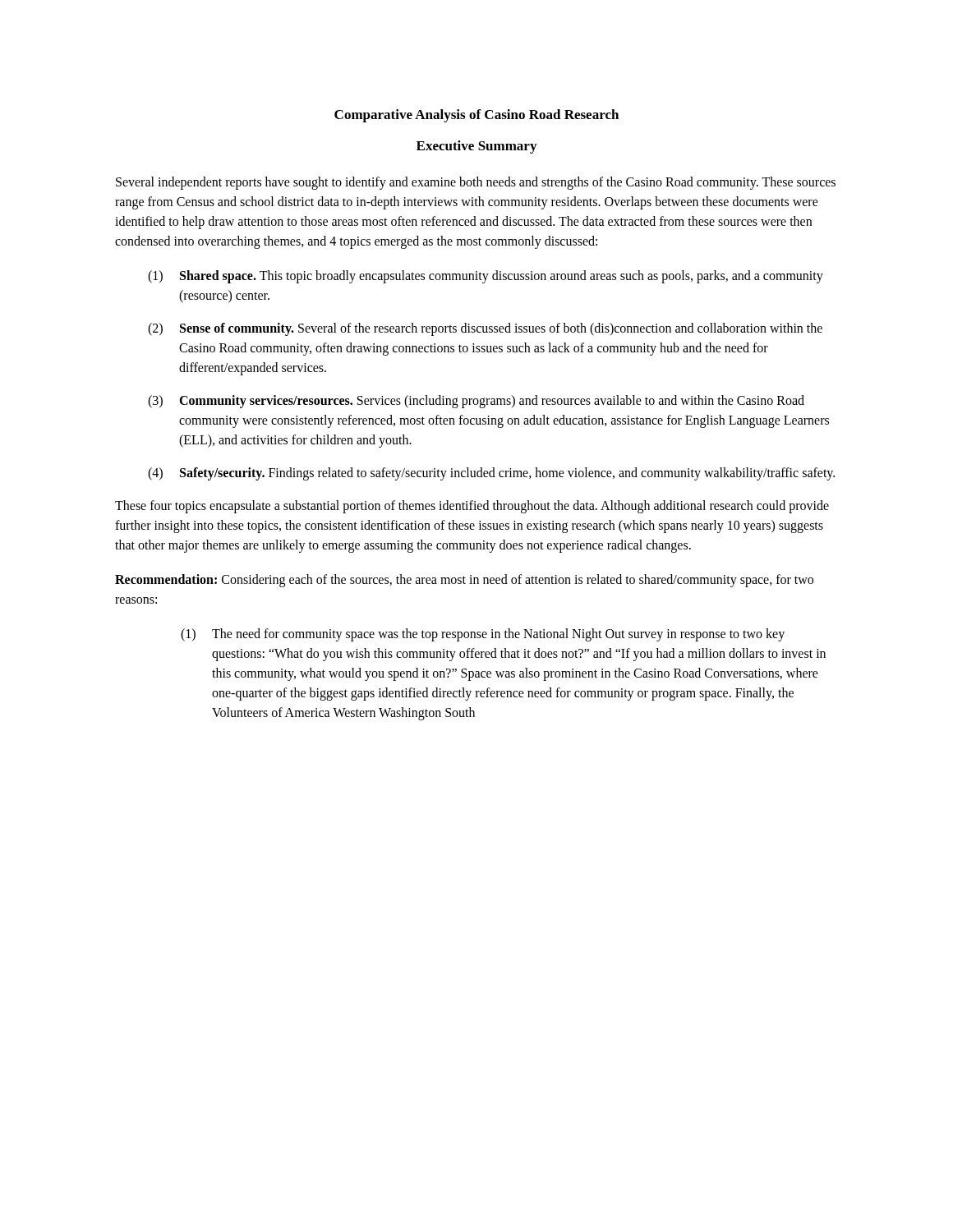Click on the list item containing "(1) Shared space. This"
Image resolution: width=953 pixels, height=1232 pixels.
click(x=493, y=286)
